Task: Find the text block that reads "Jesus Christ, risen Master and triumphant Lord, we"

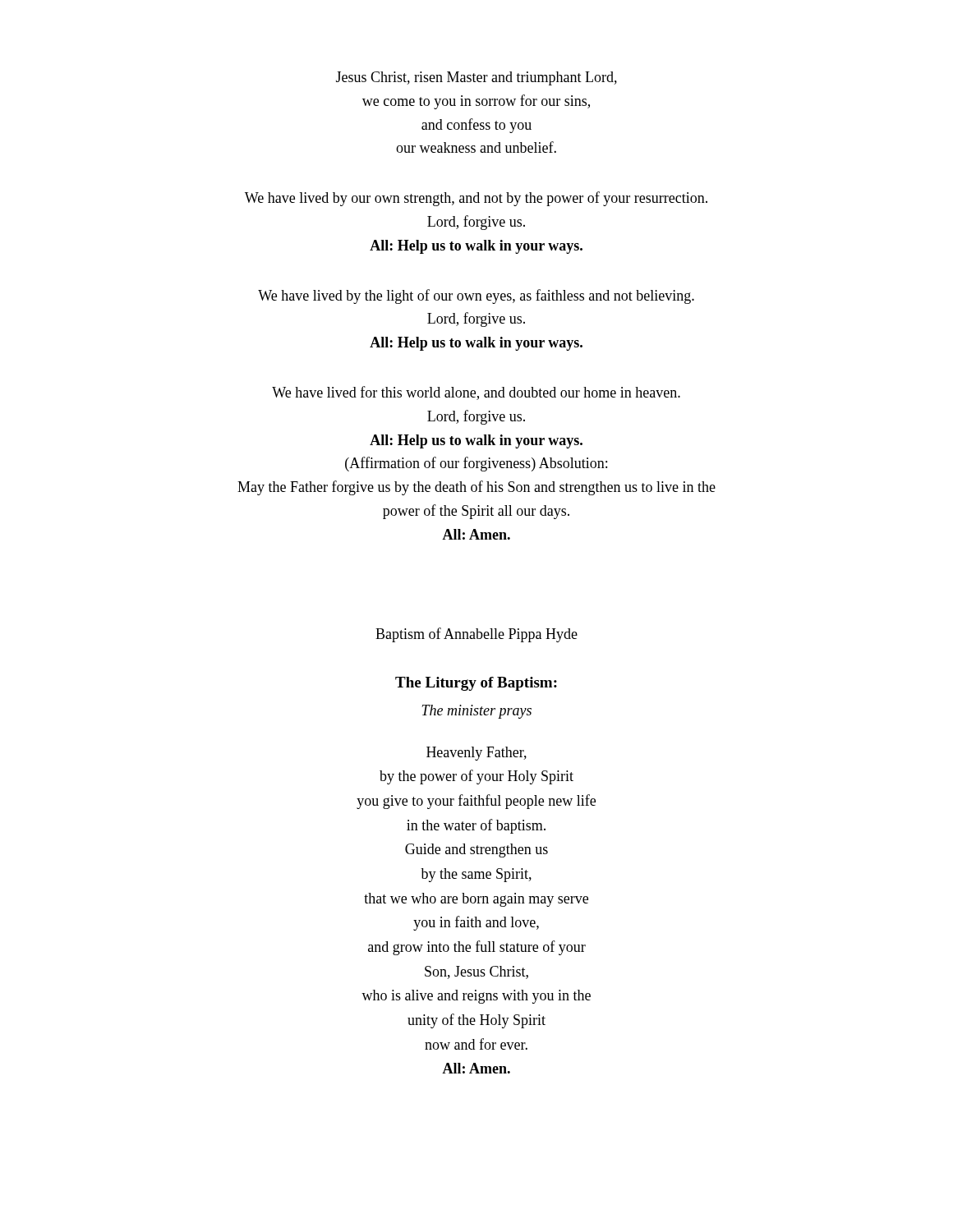Action: [476, 113]
